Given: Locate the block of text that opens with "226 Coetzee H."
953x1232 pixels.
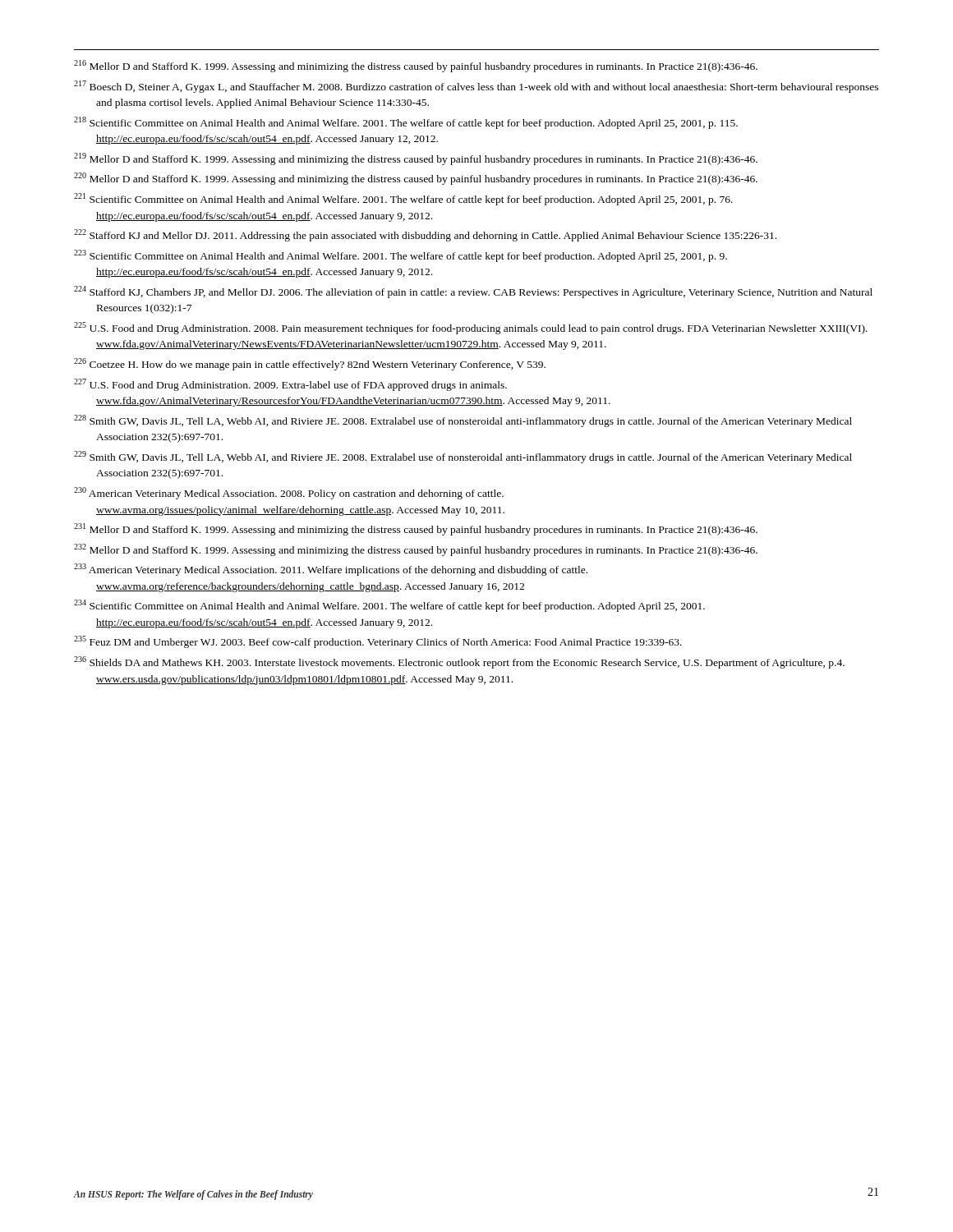Looking at the screenshot, I should click(310, 363).
